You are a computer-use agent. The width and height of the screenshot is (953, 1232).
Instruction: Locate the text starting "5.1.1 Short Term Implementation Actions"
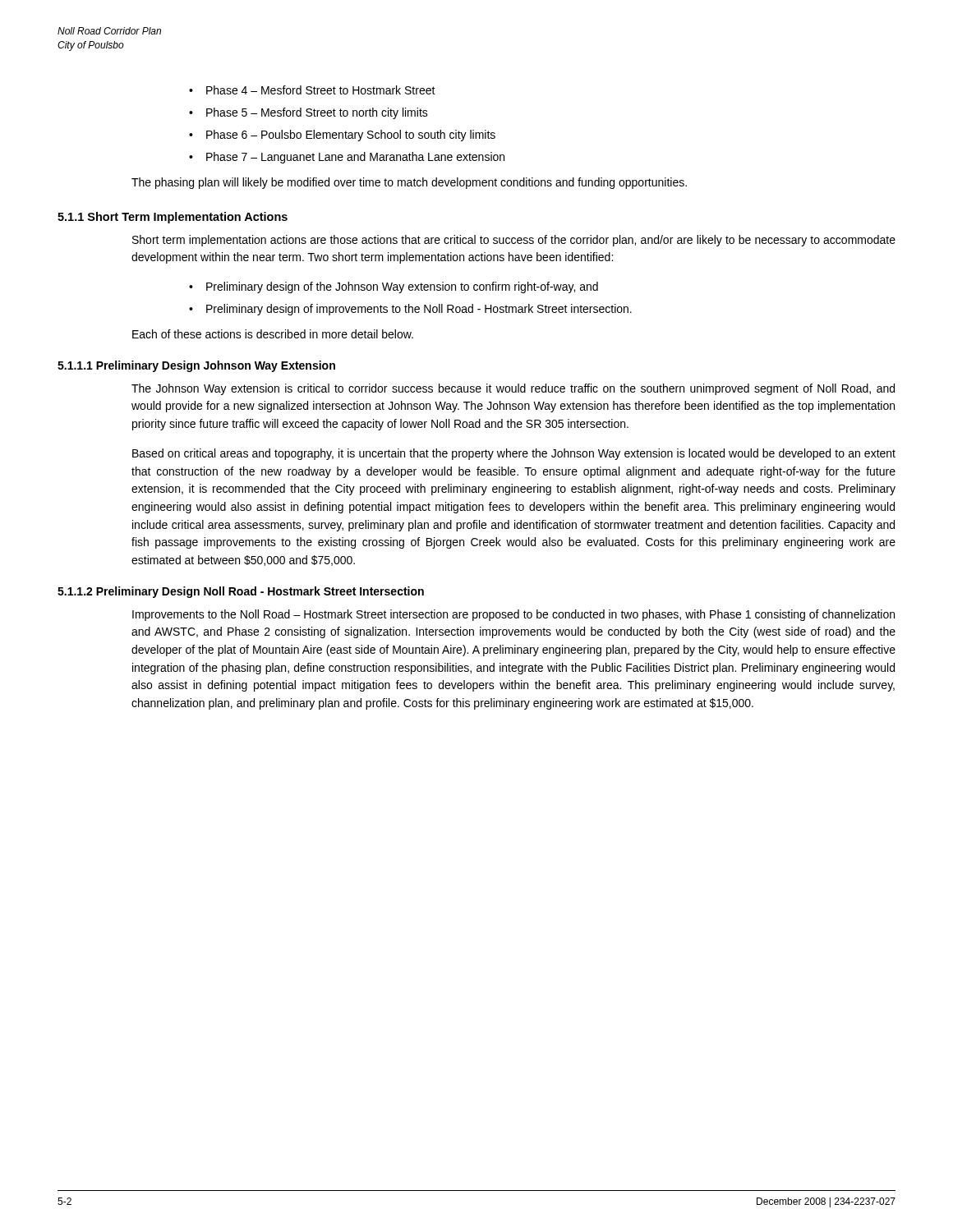click(173, 217)
